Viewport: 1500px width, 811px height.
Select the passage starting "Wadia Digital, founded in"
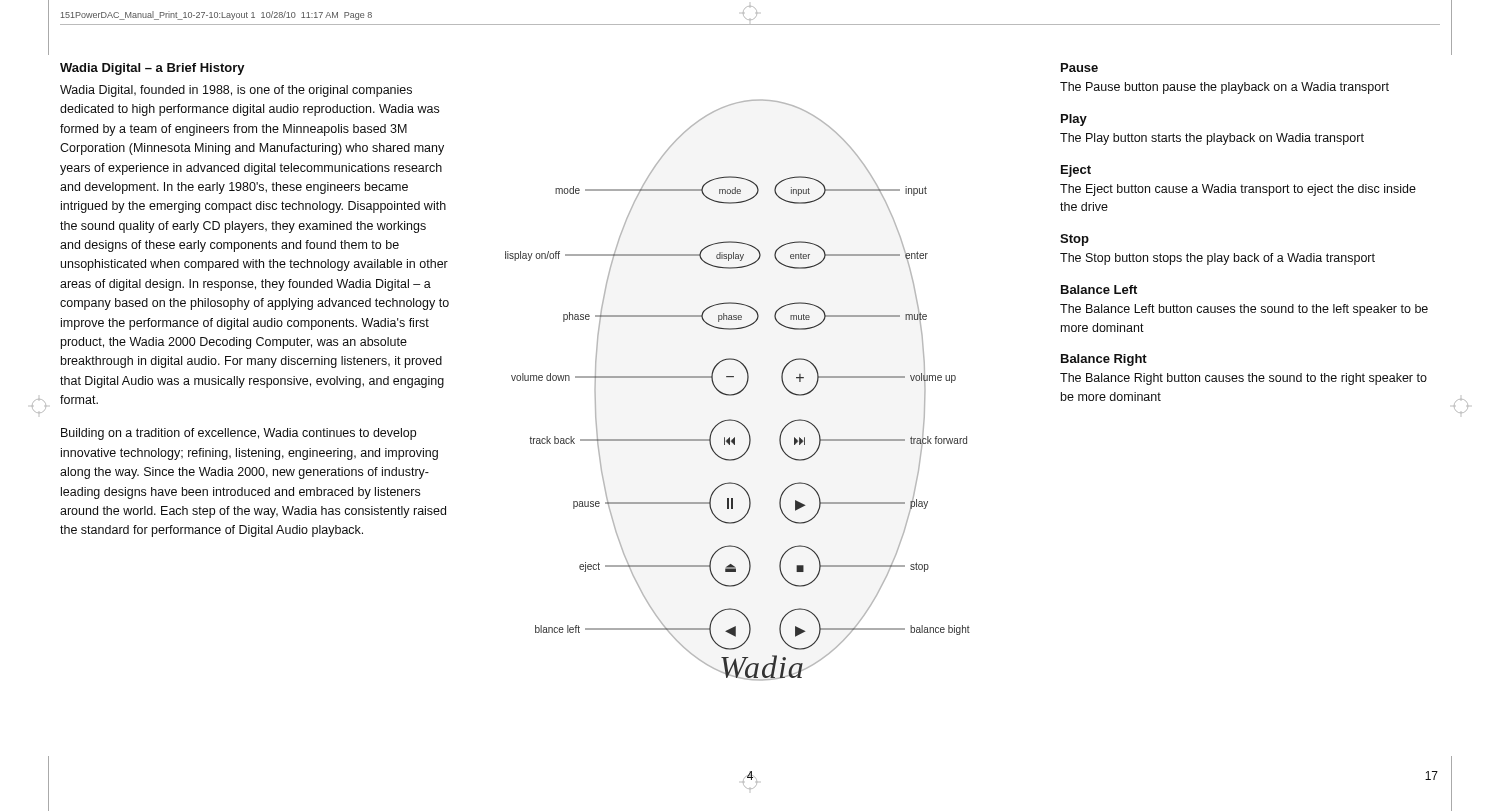(255, 311)
